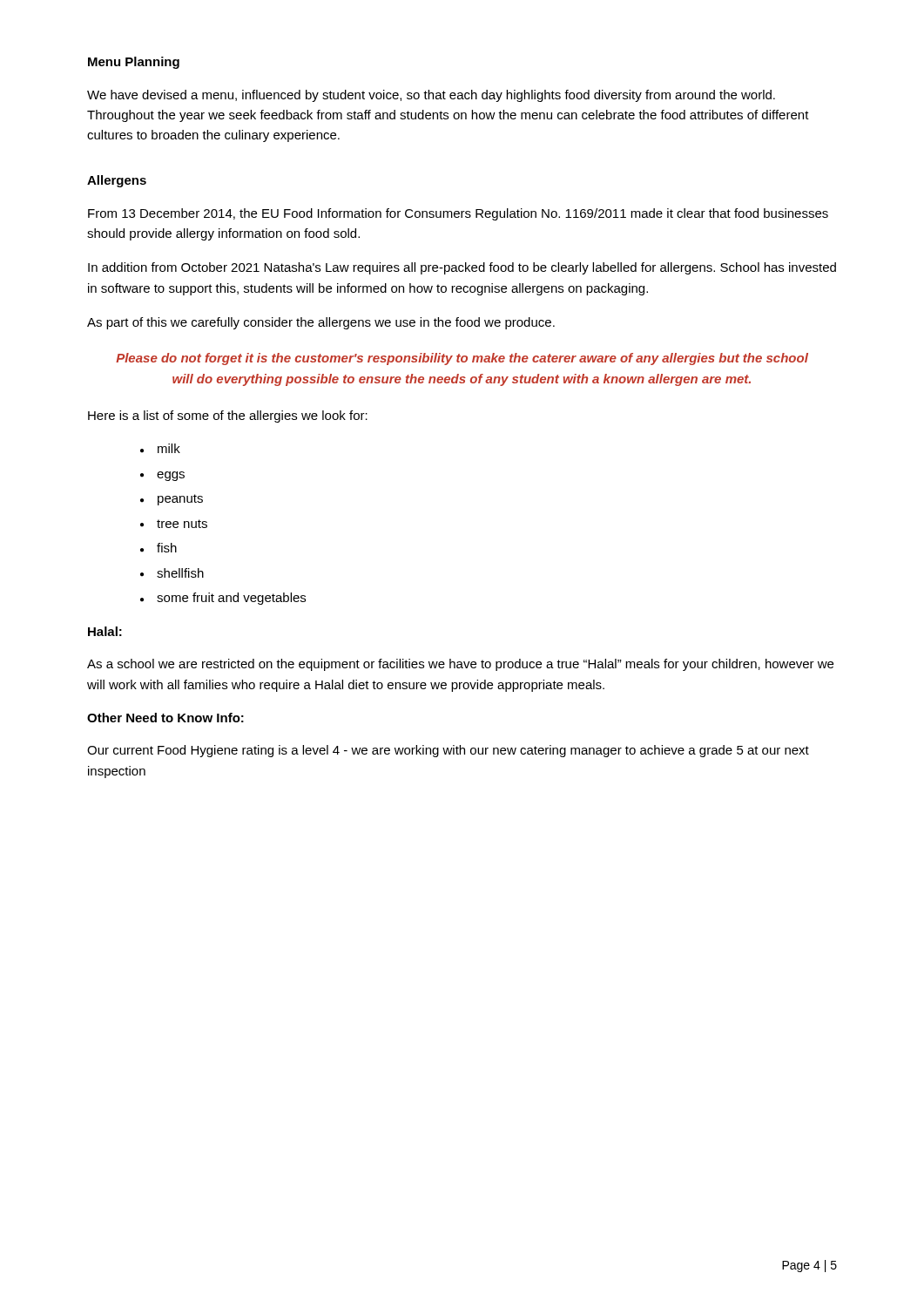Find the block on this page that starts "We have devised a menu, influenced by student"
The image size is (924, 1307).
[448, 114]
